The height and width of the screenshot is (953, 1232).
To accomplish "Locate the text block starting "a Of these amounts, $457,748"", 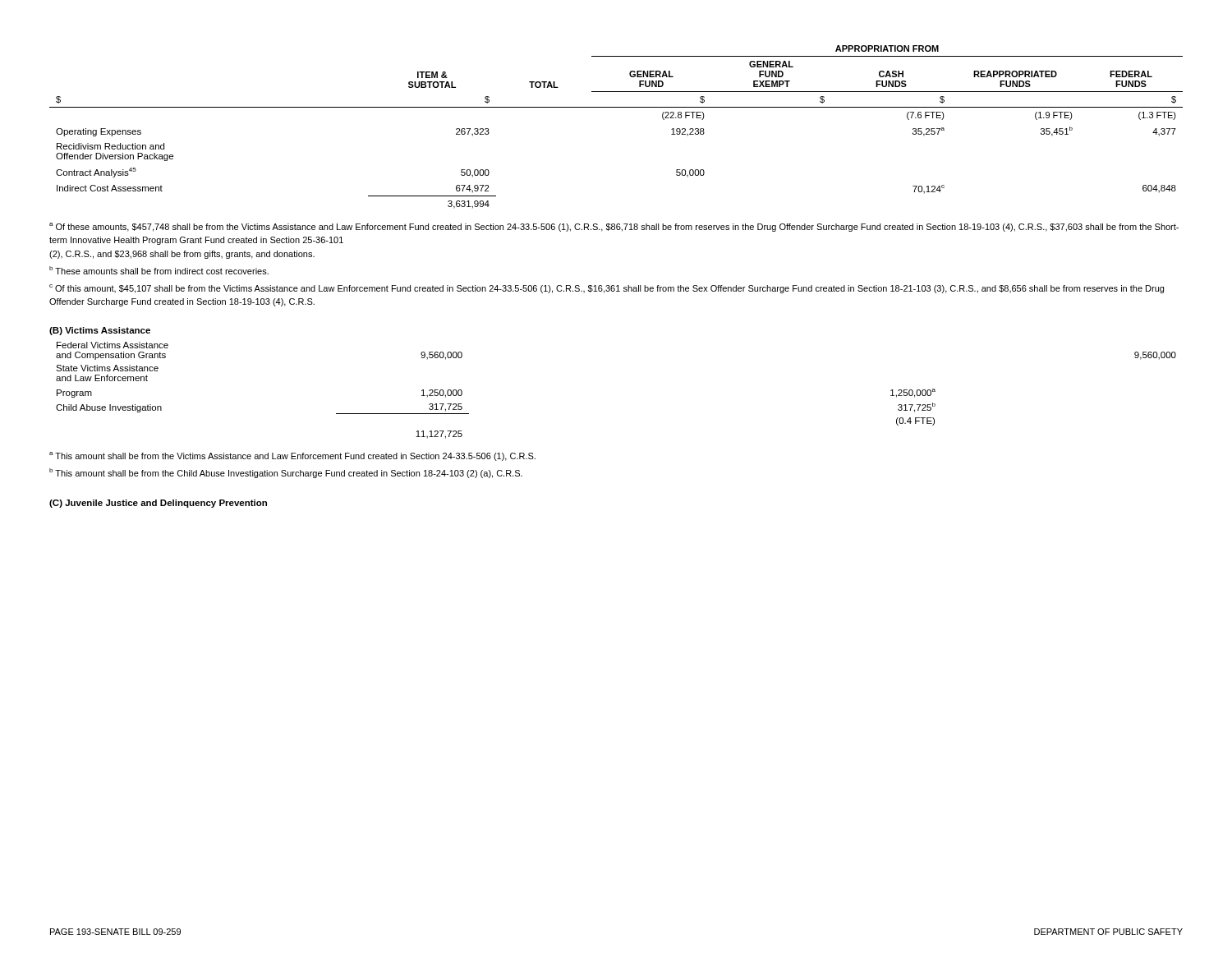I will (x=616, y=240).
